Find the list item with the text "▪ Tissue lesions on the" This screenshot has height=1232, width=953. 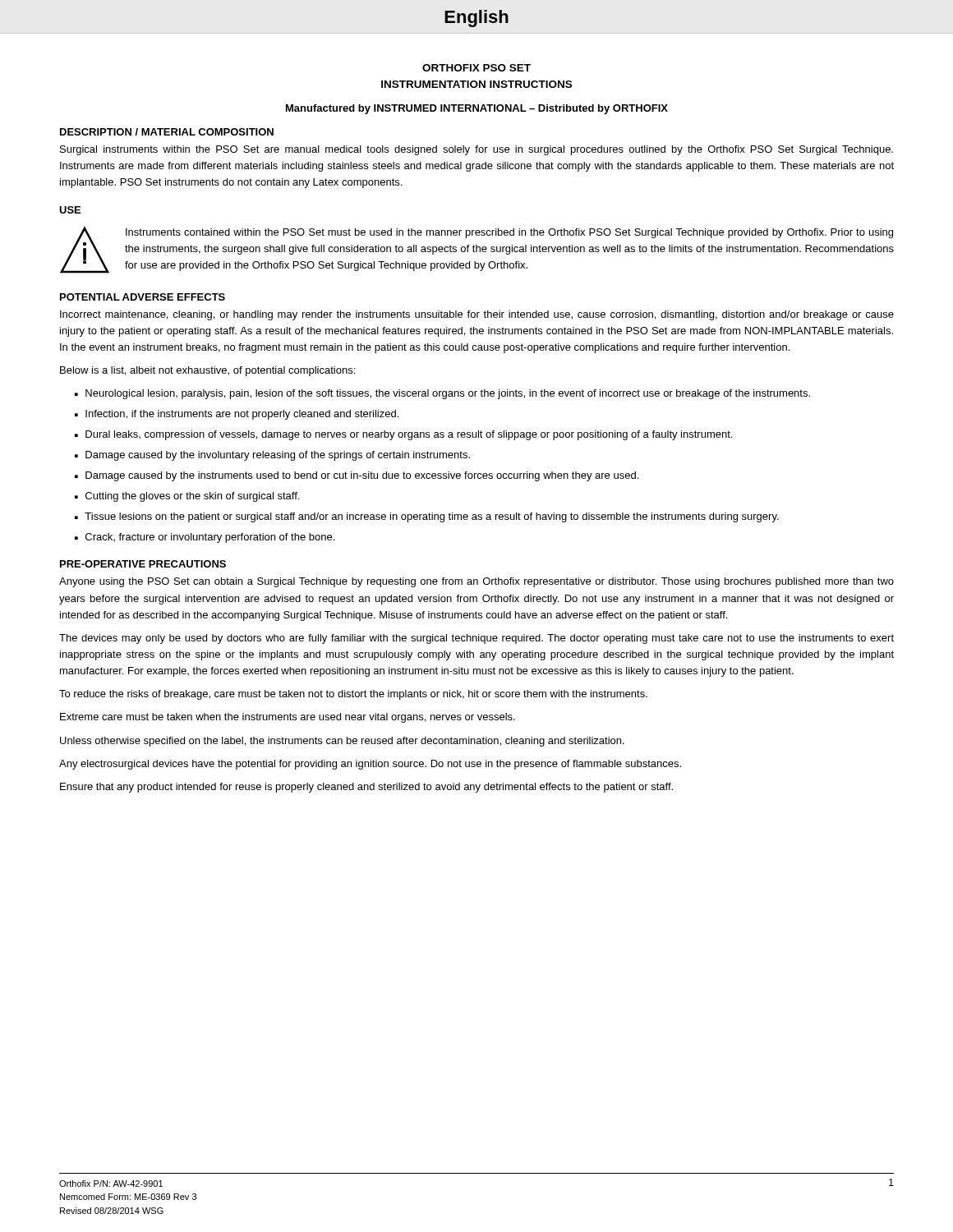click(x=427, y=517)
